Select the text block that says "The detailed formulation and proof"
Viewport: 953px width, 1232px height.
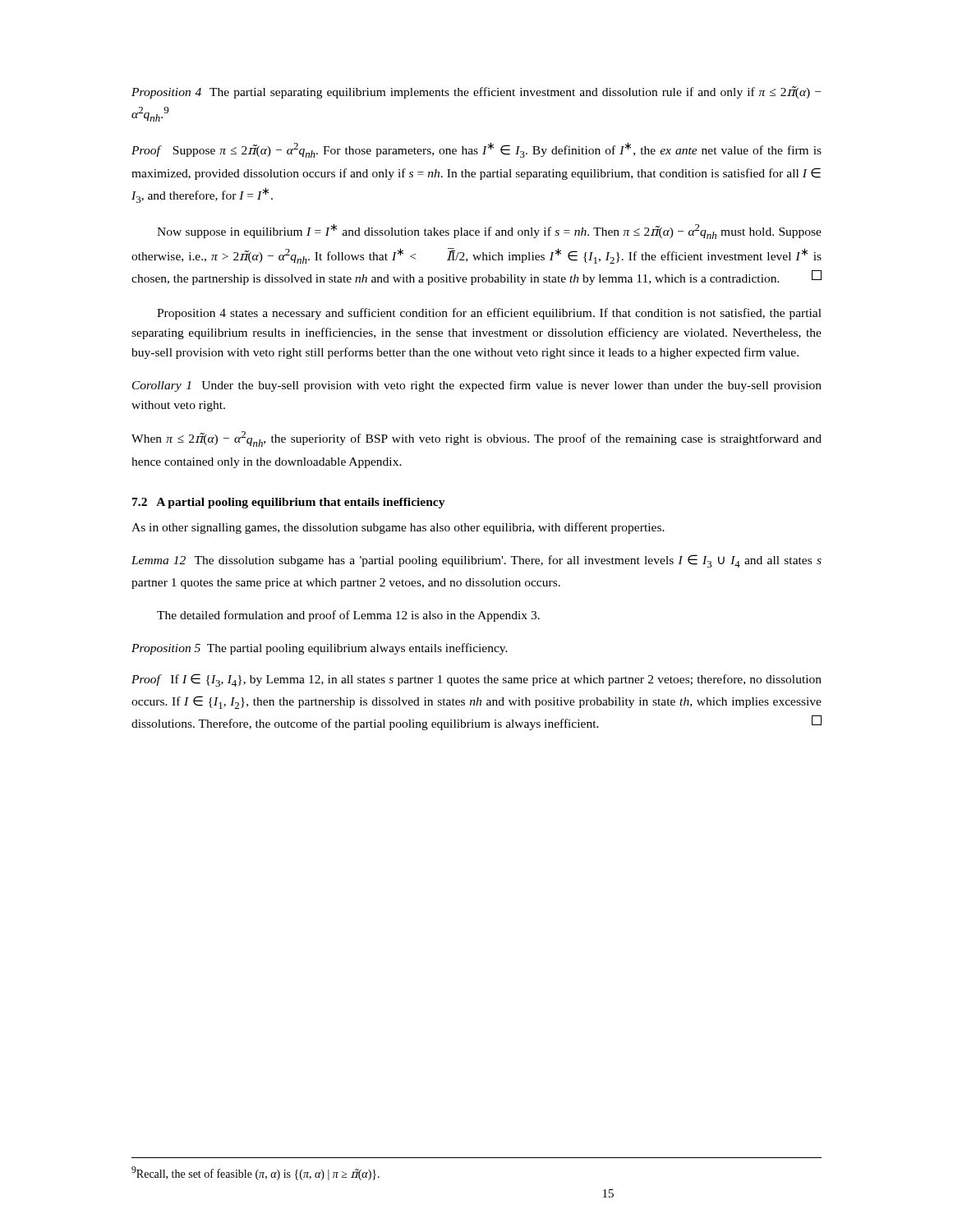pos(476,615)
